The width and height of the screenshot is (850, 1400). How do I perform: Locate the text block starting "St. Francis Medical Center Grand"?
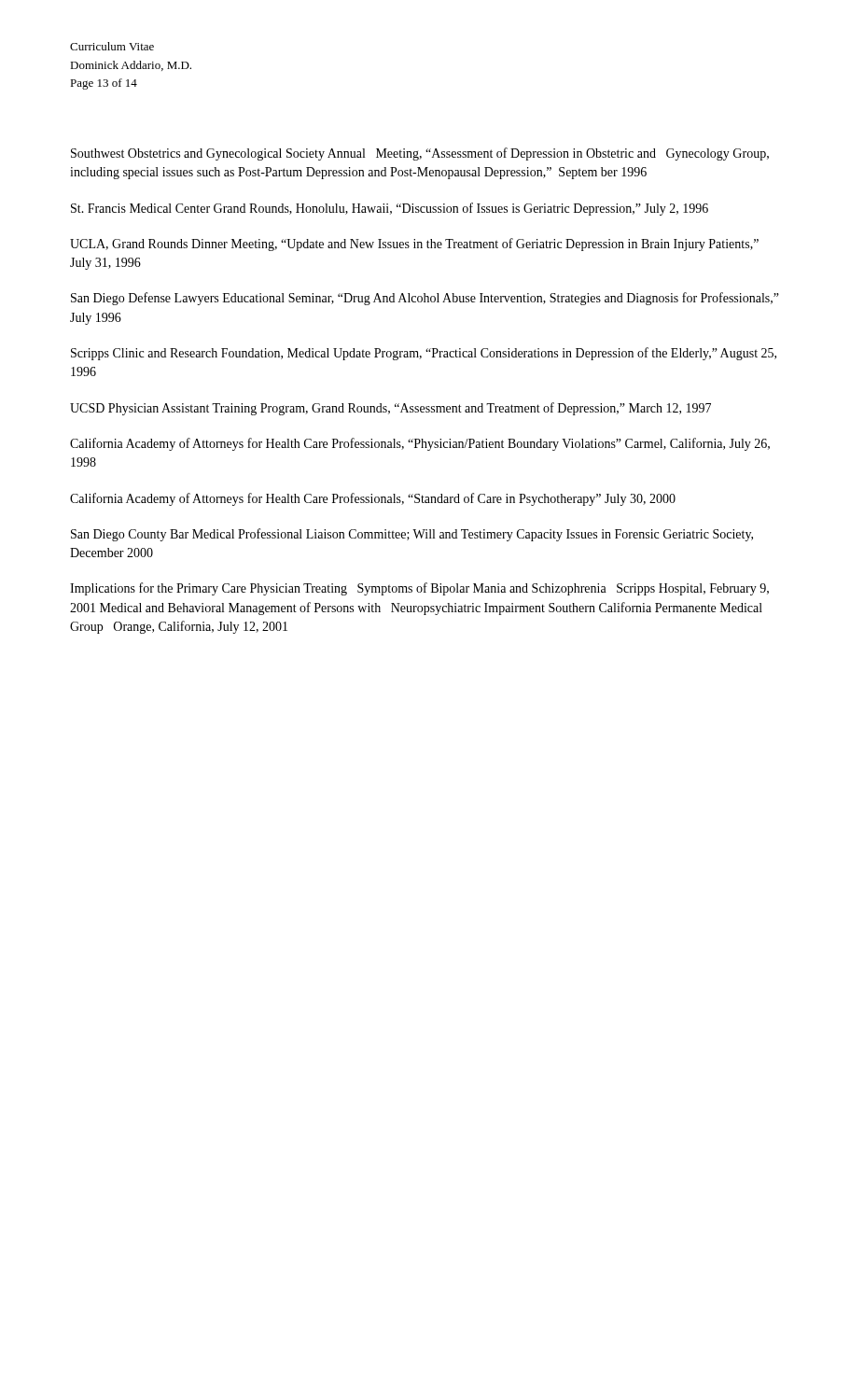[x=389, y=208]
